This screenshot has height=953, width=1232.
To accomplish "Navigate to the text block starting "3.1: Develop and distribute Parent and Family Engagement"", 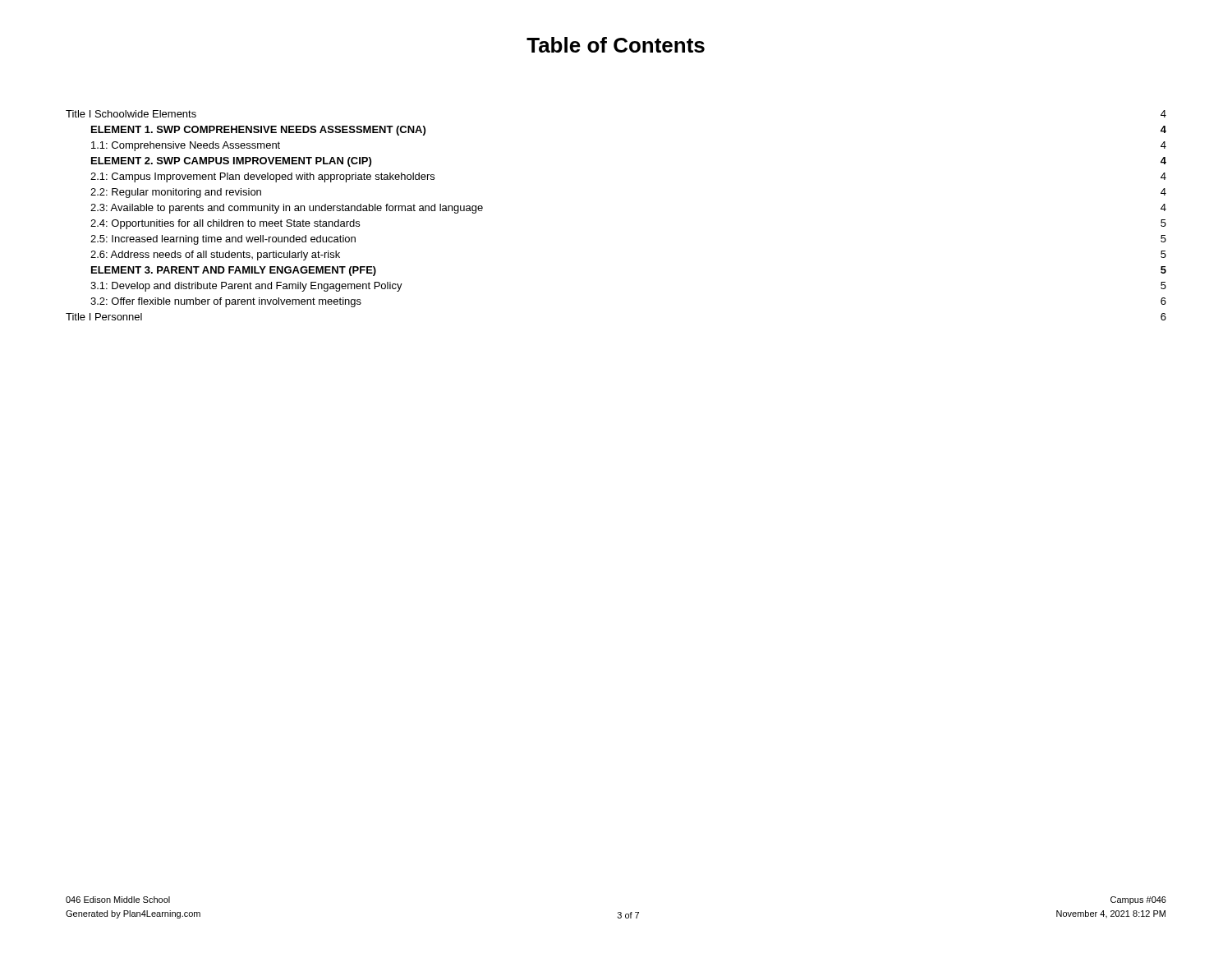I will pyautogui.click(x=244, y=286).
